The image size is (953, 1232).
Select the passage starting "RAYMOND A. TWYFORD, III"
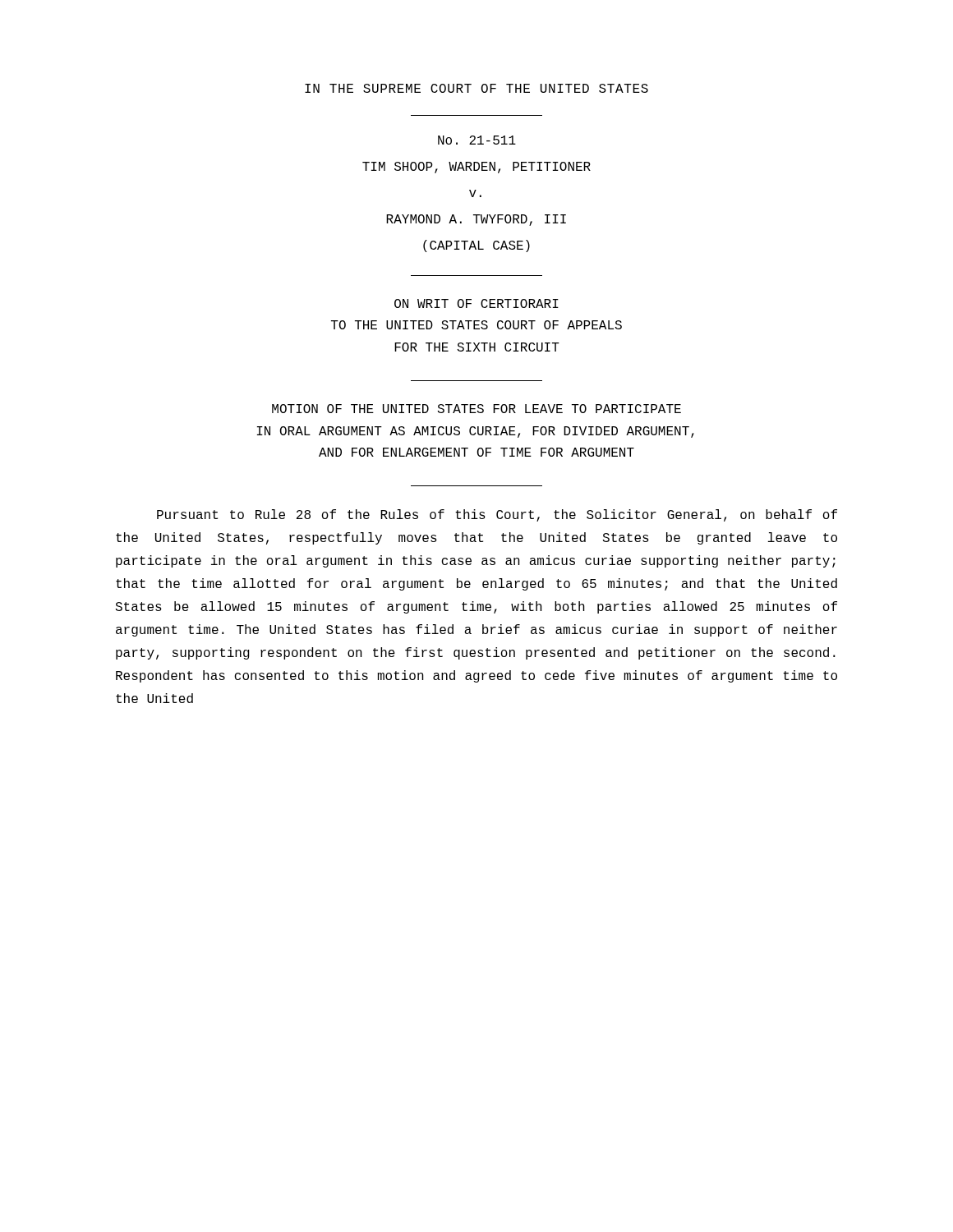click(x=476, y=220)
